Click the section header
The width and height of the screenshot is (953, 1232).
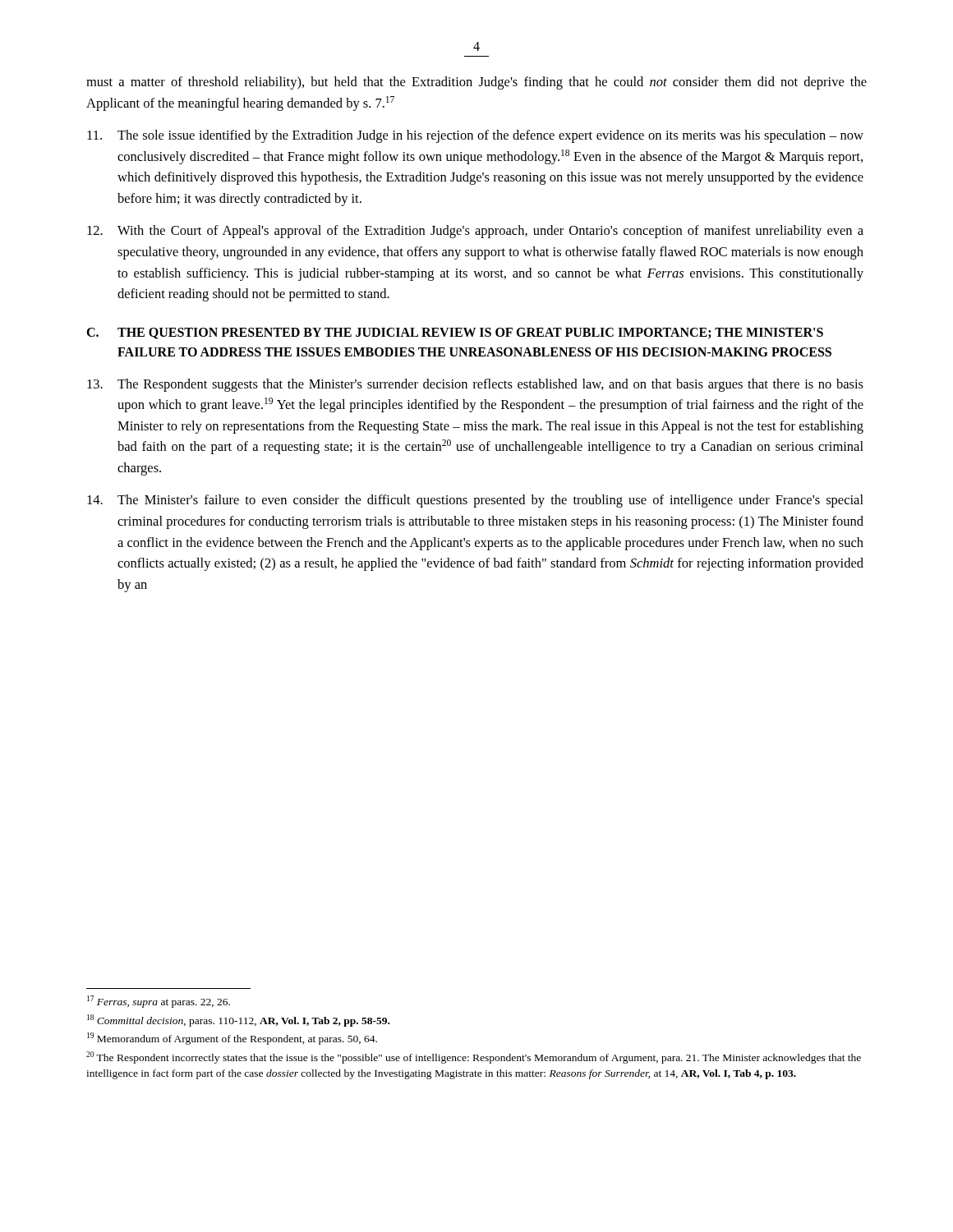click(476, 342)
